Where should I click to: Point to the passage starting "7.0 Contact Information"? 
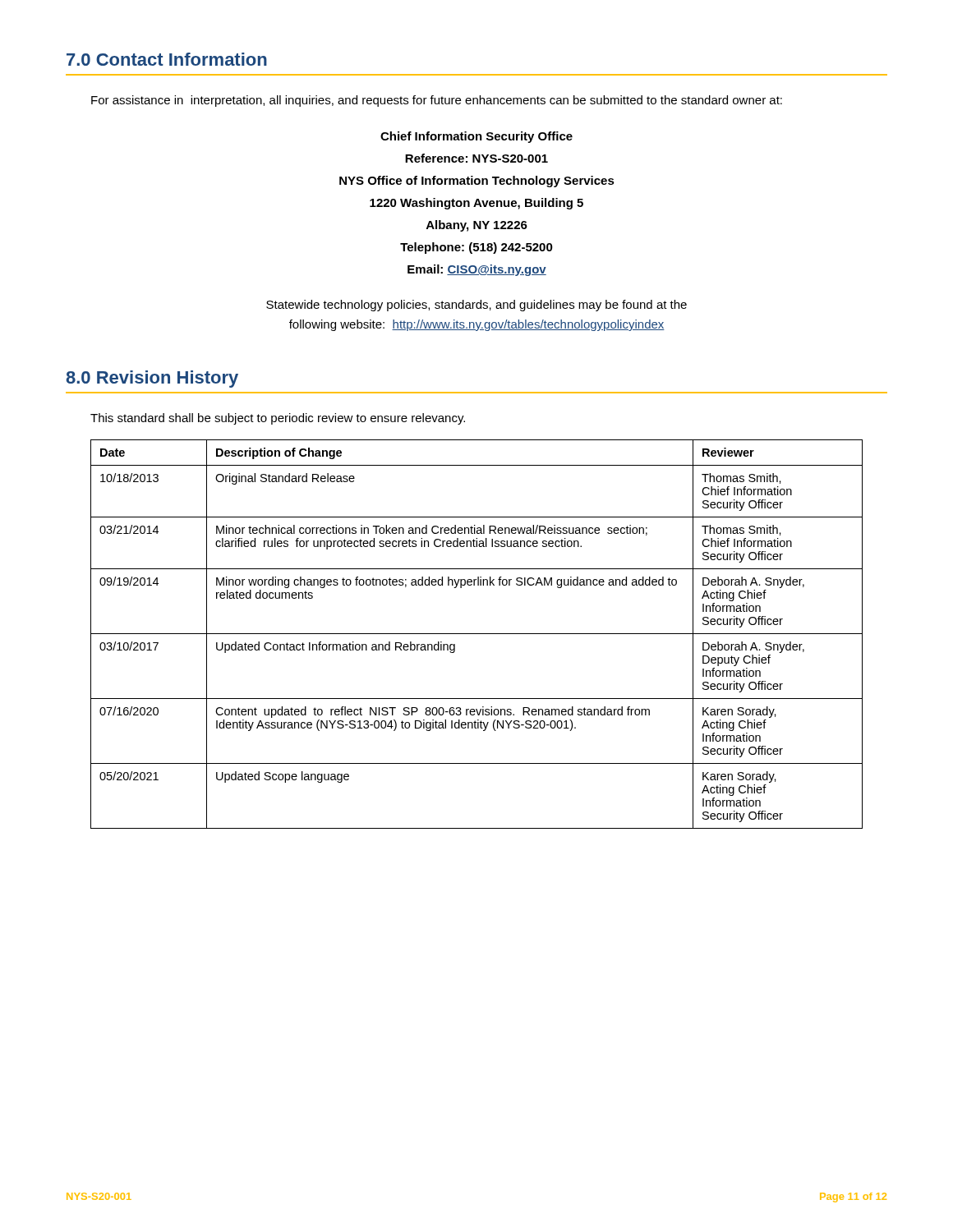(x=167, y=60)
